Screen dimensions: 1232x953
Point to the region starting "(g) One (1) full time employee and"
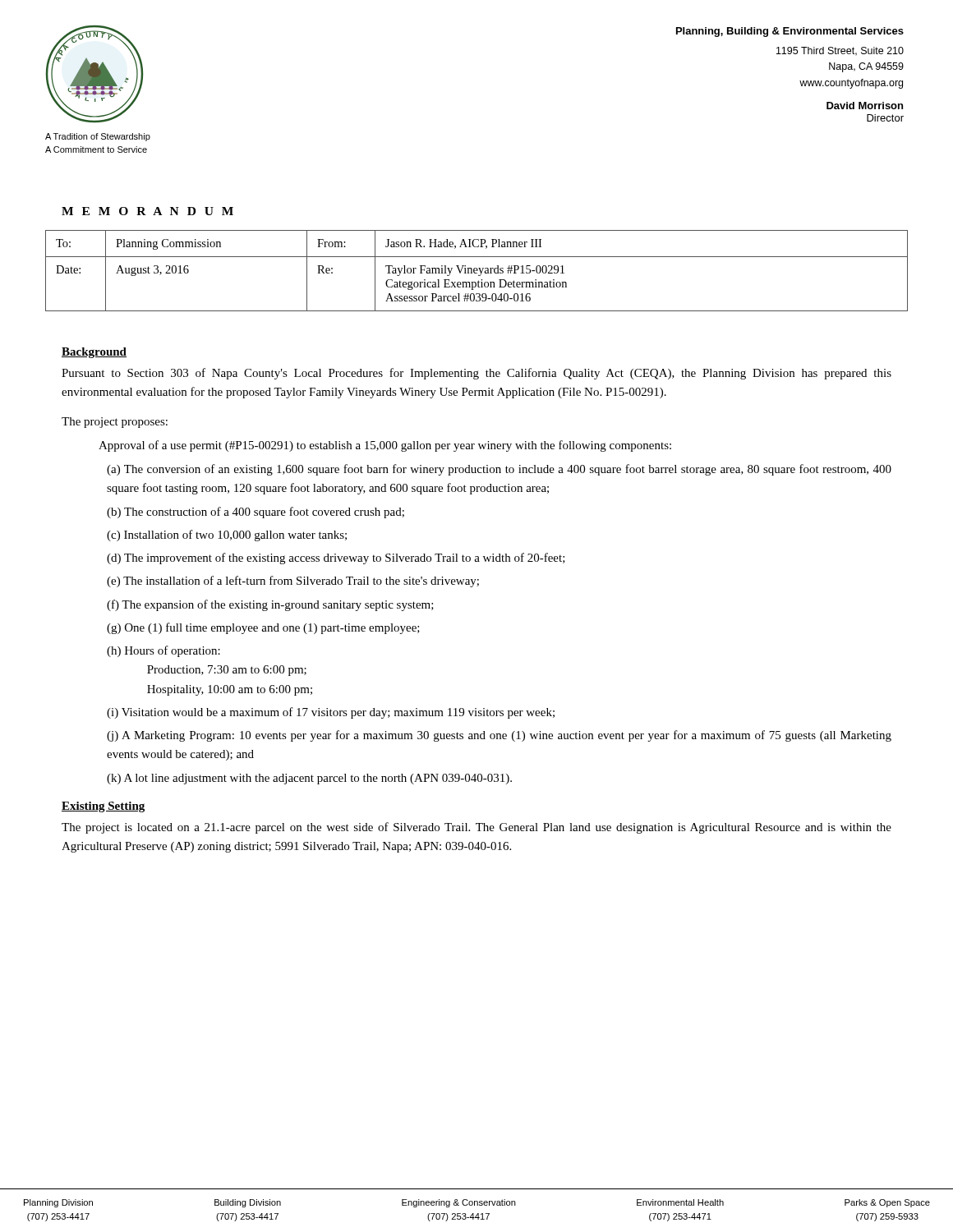[264, 627]
